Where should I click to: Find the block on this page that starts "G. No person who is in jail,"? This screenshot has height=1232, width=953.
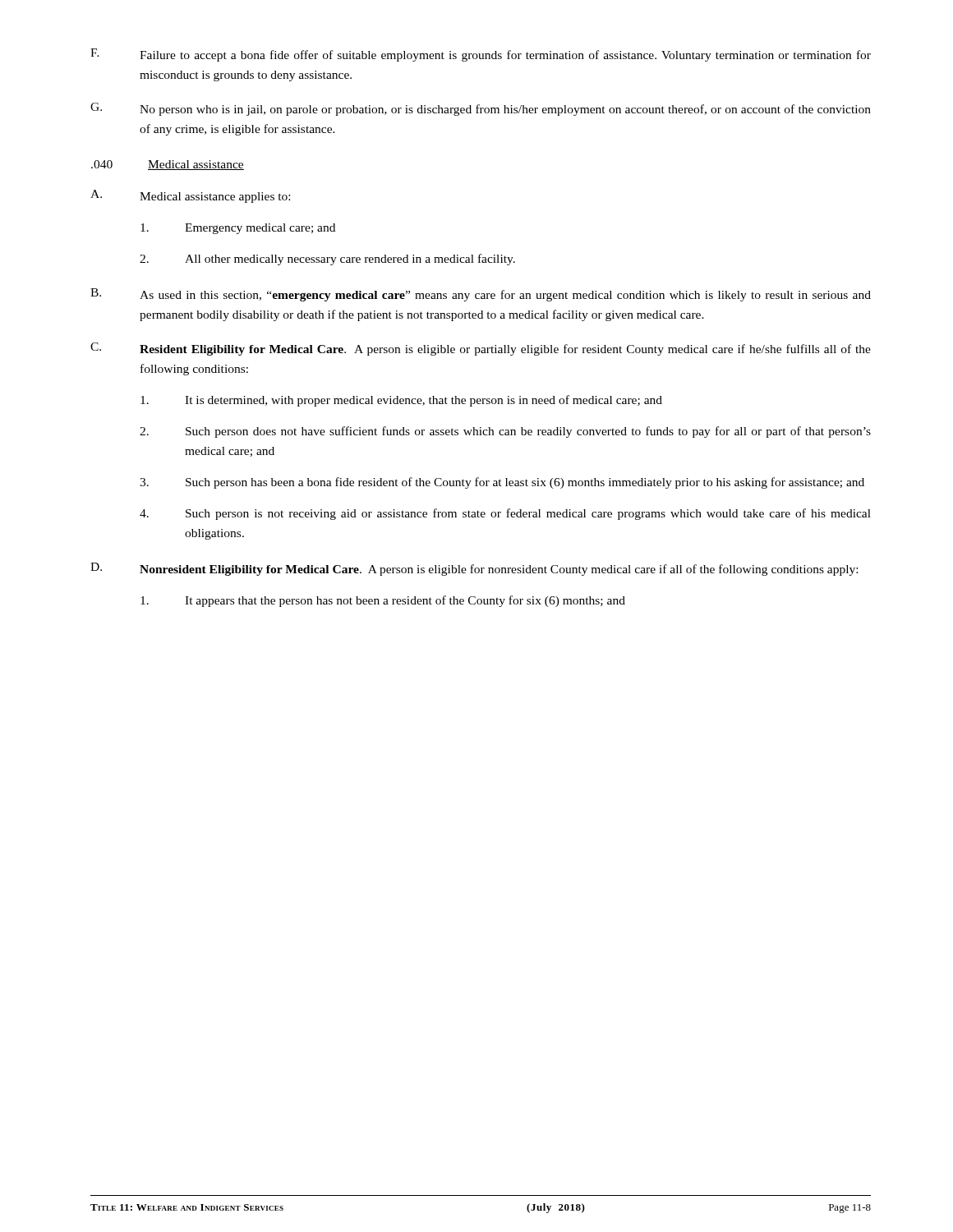tap(481, 119)
